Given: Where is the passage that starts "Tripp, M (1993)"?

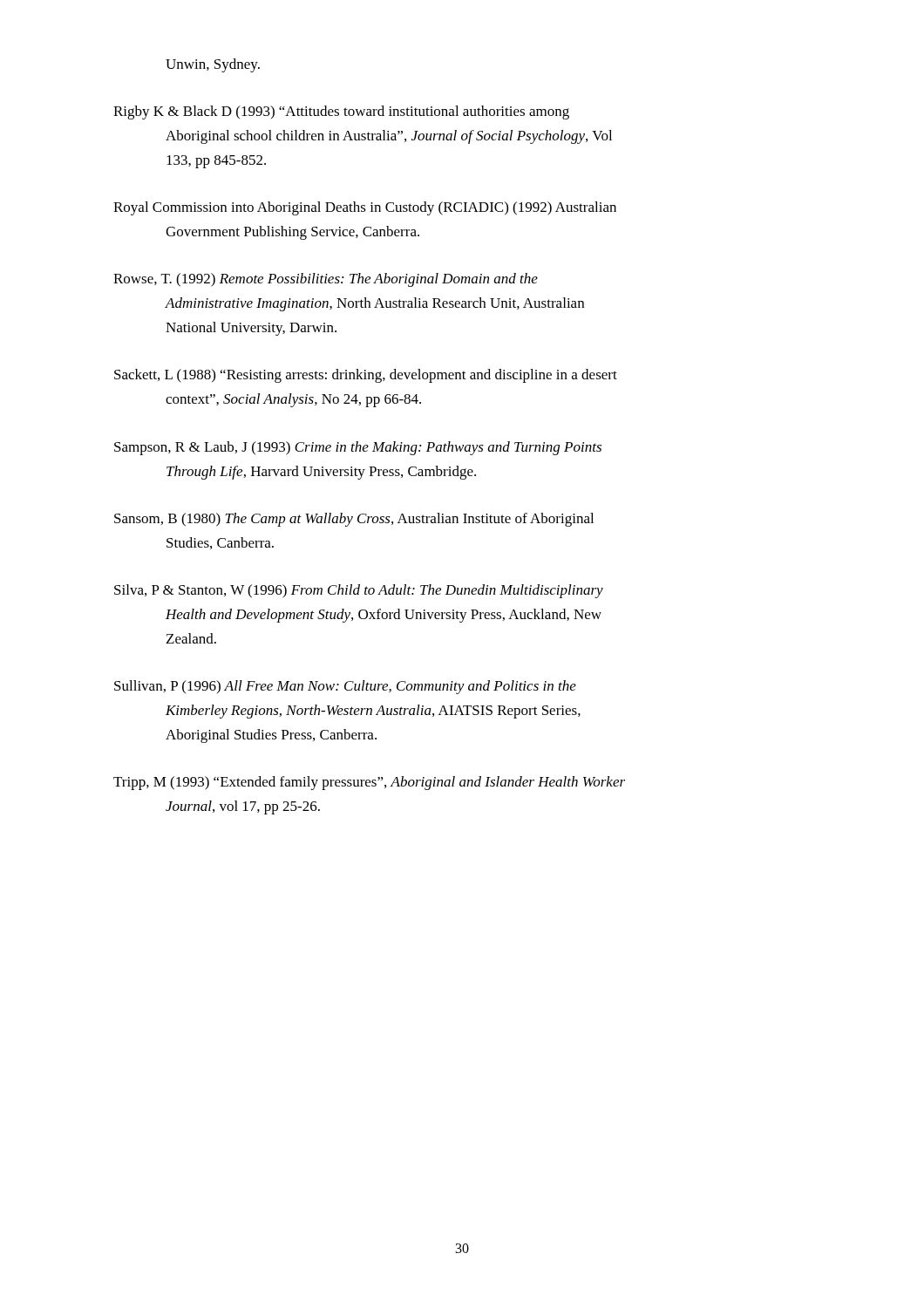Looking at the screenshot, I should click(466, 794).
